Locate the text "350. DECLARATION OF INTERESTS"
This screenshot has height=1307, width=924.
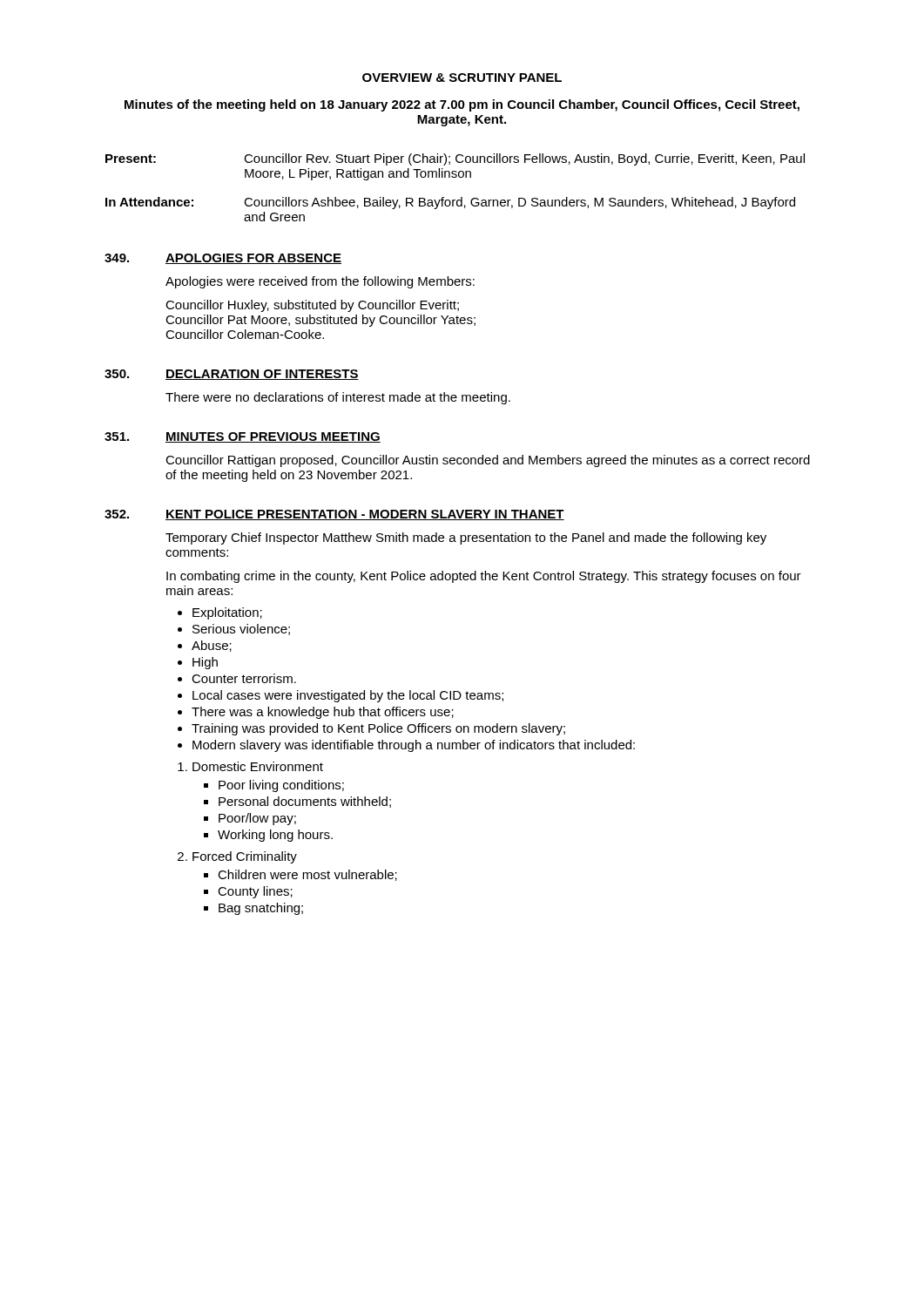231,373
